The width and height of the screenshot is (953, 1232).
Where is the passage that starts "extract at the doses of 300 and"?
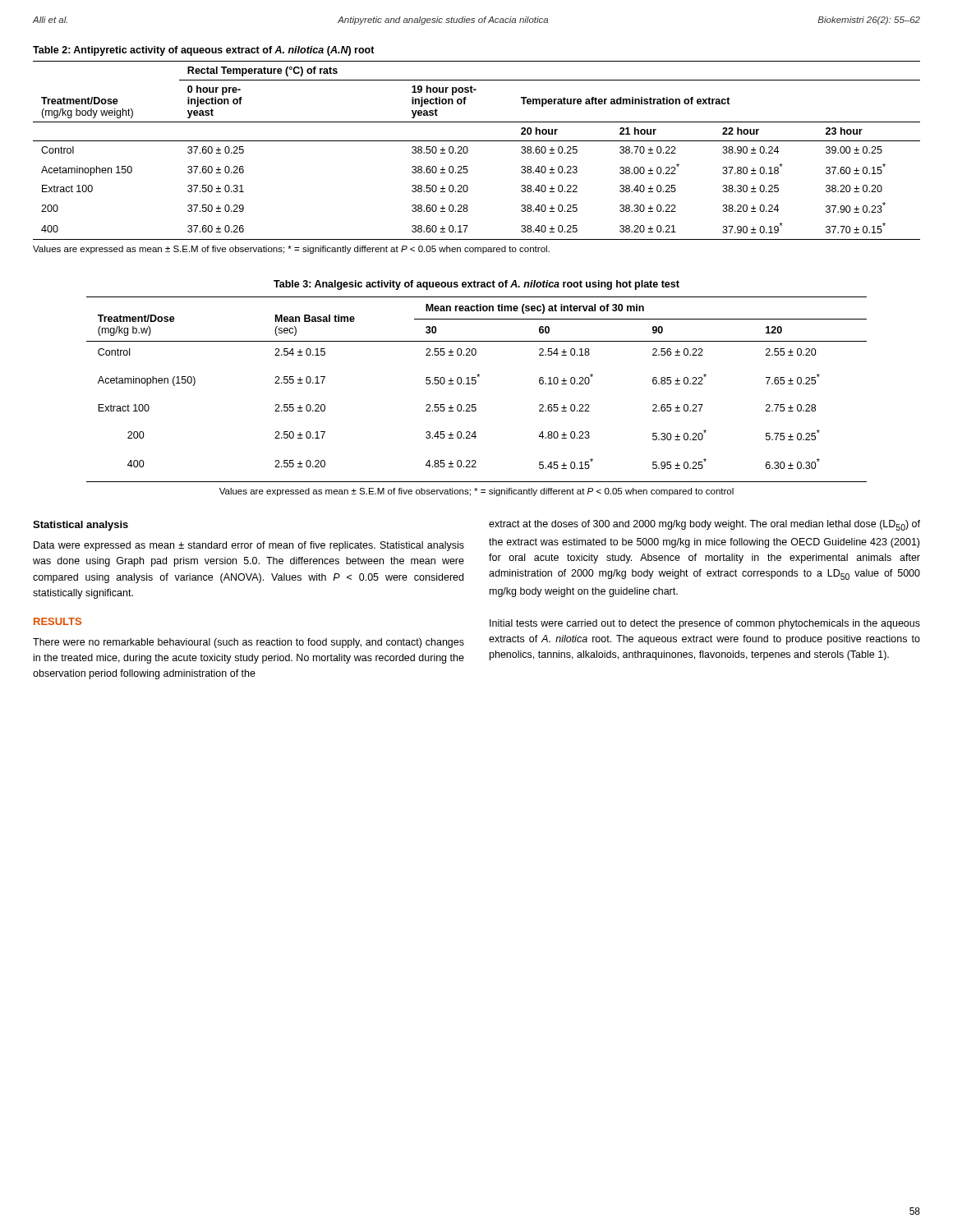(704, 558)
